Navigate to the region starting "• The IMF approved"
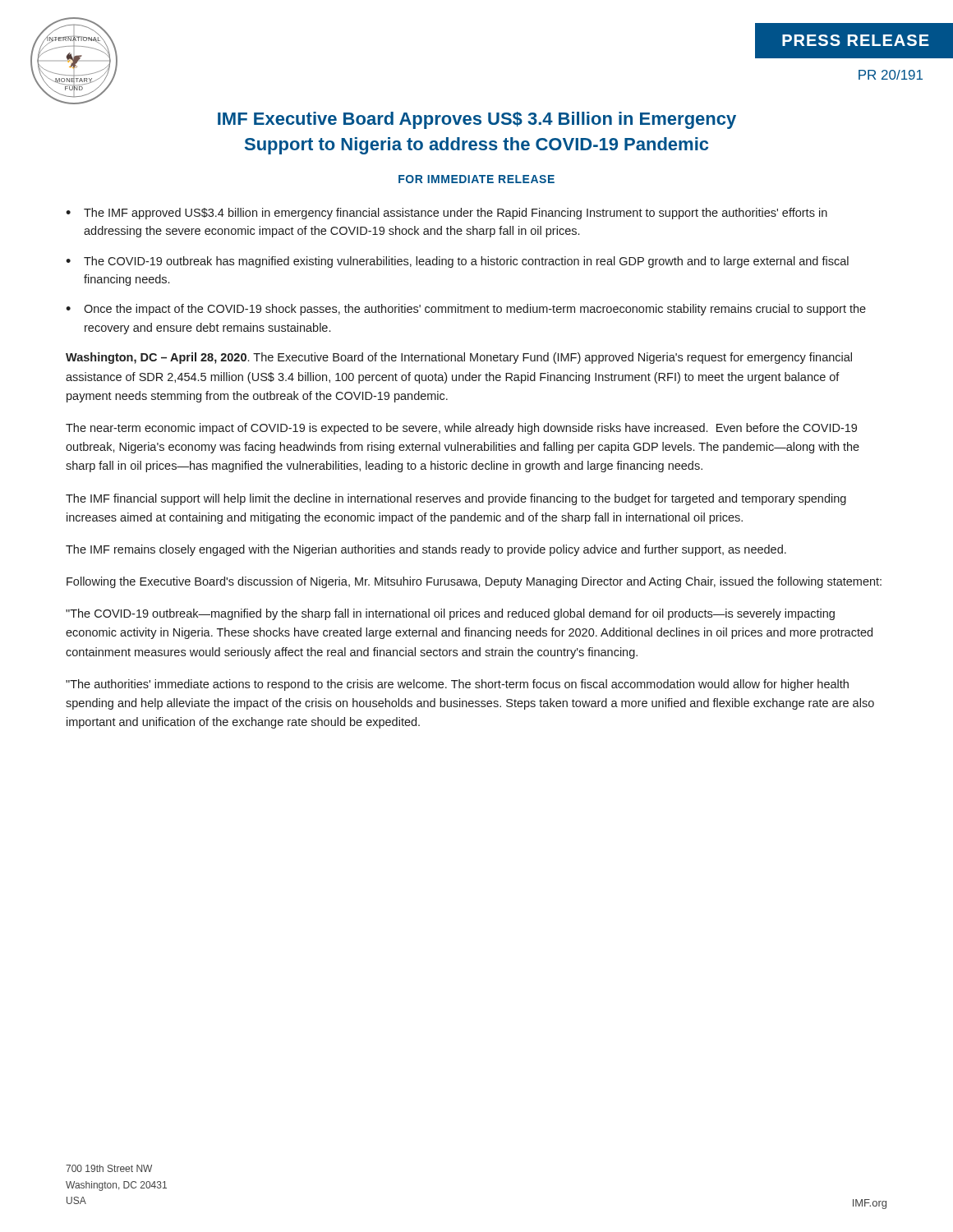Image resolution: width=953 pixels, height=1232 pixels. (476, 222)
